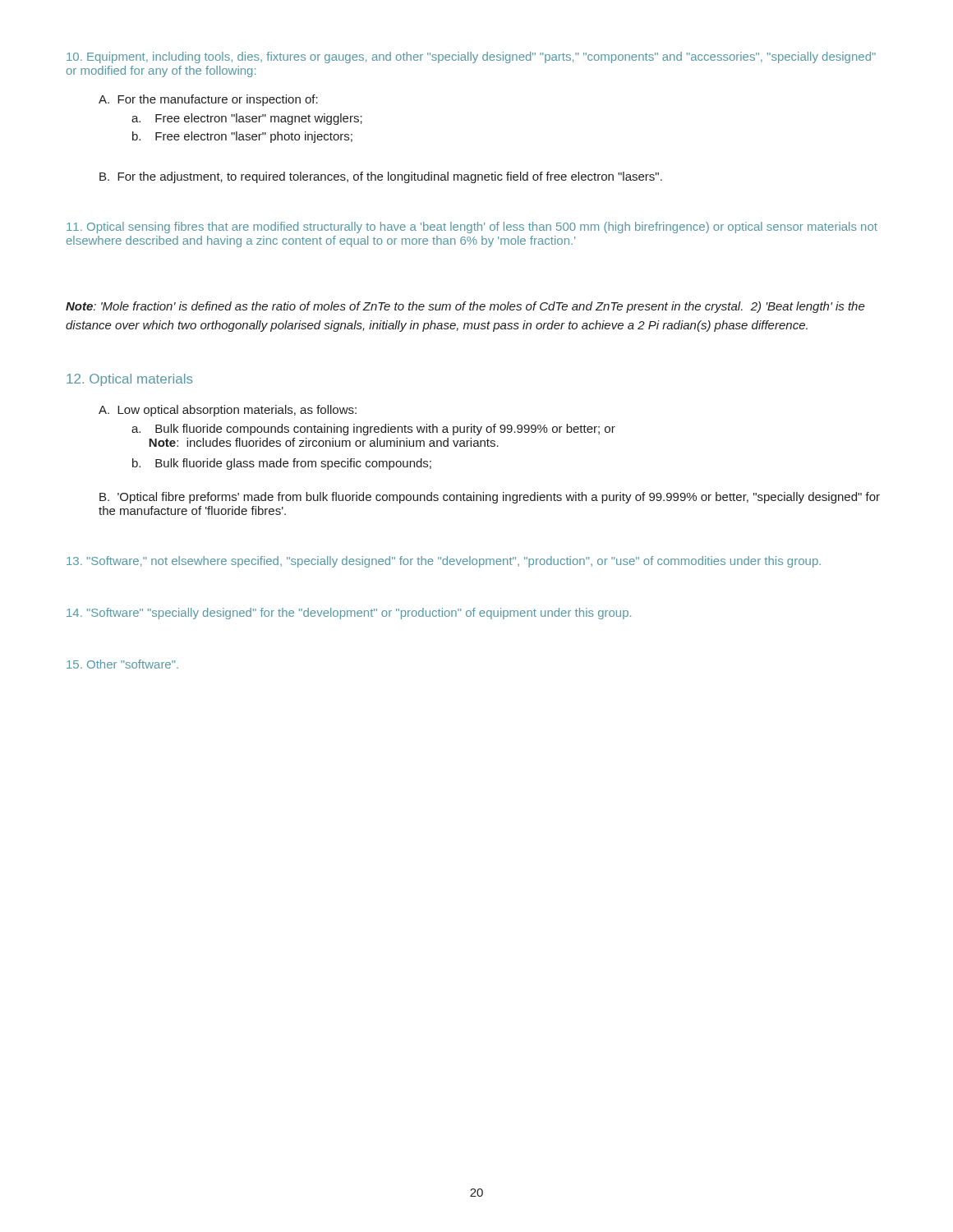Locate the section header that reads "12. Optical materials"

click(129, 379)
